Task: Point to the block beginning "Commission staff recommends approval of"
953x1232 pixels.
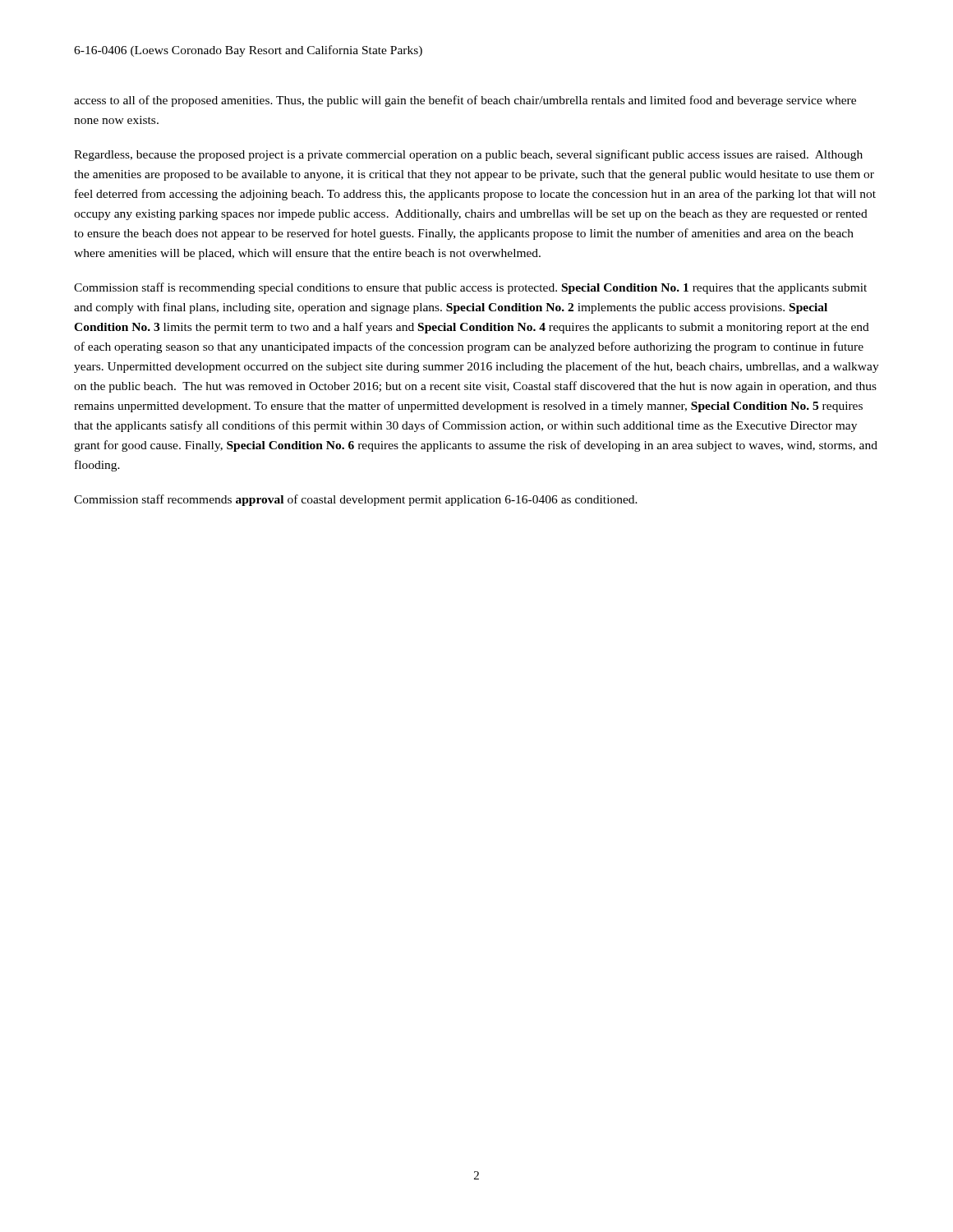Action: [356, 499]
